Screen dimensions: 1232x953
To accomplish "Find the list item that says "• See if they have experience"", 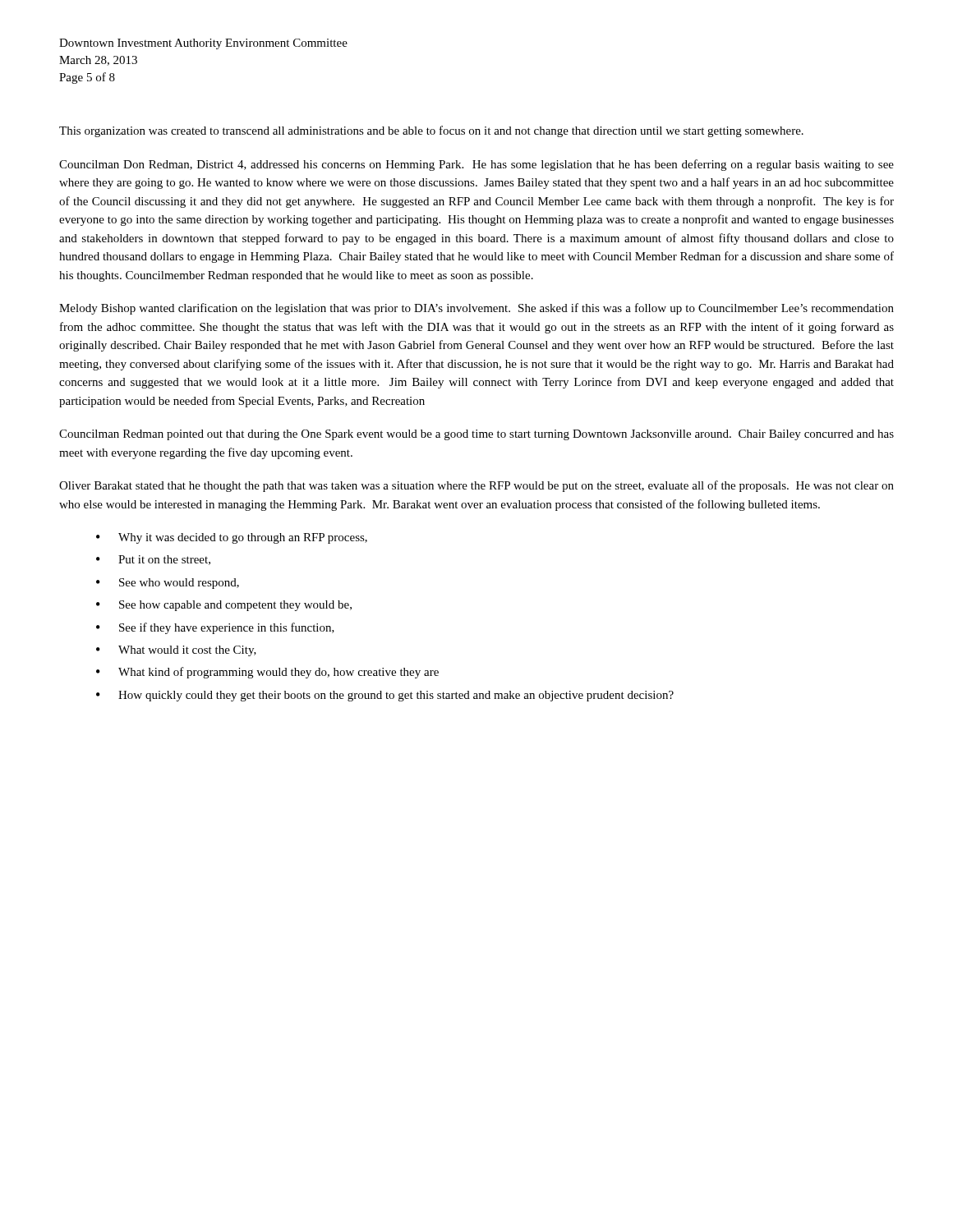I will (x=215, y=628).
